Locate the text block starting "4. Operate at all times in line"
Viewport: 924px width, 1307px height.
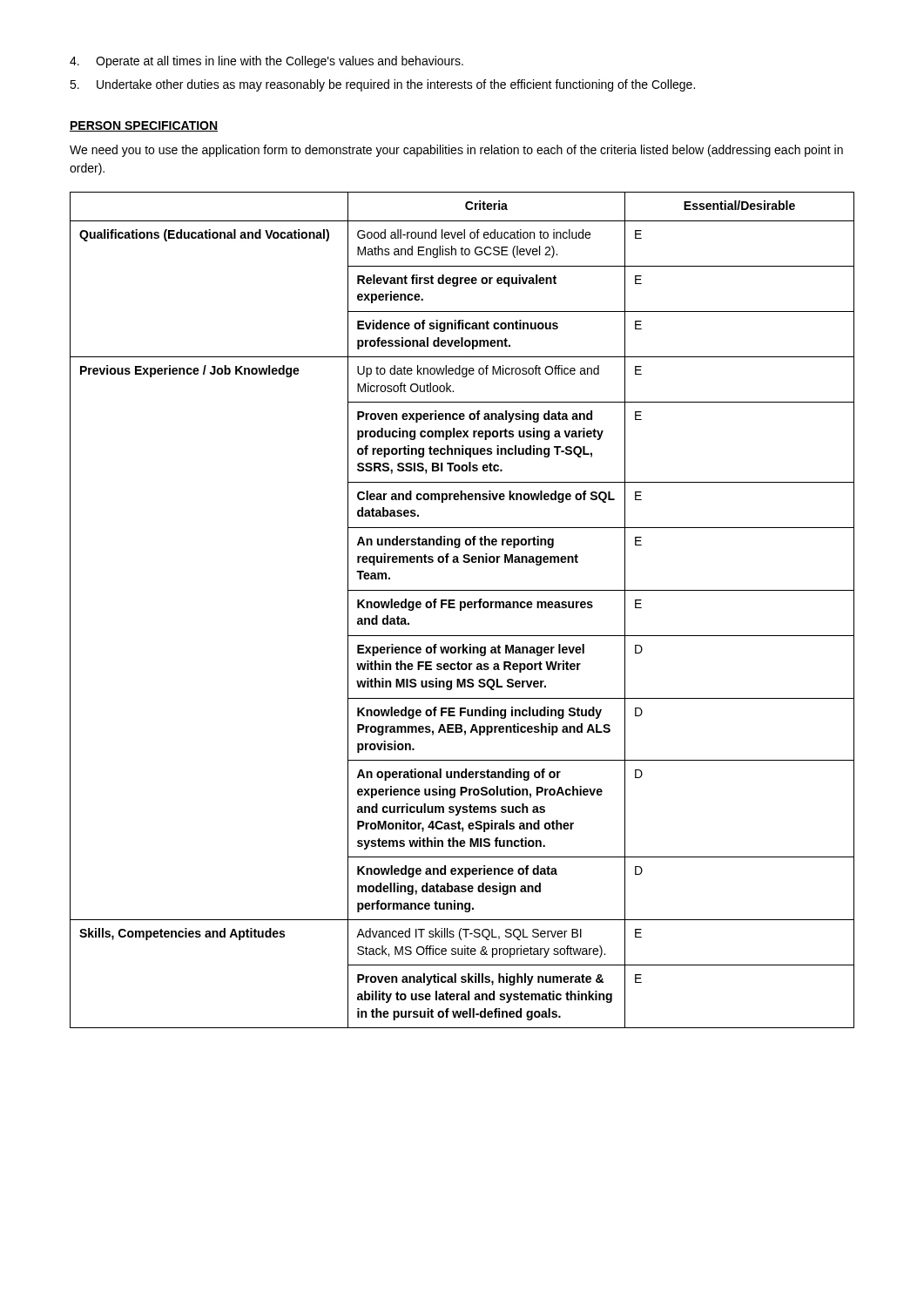click(462, 61)
